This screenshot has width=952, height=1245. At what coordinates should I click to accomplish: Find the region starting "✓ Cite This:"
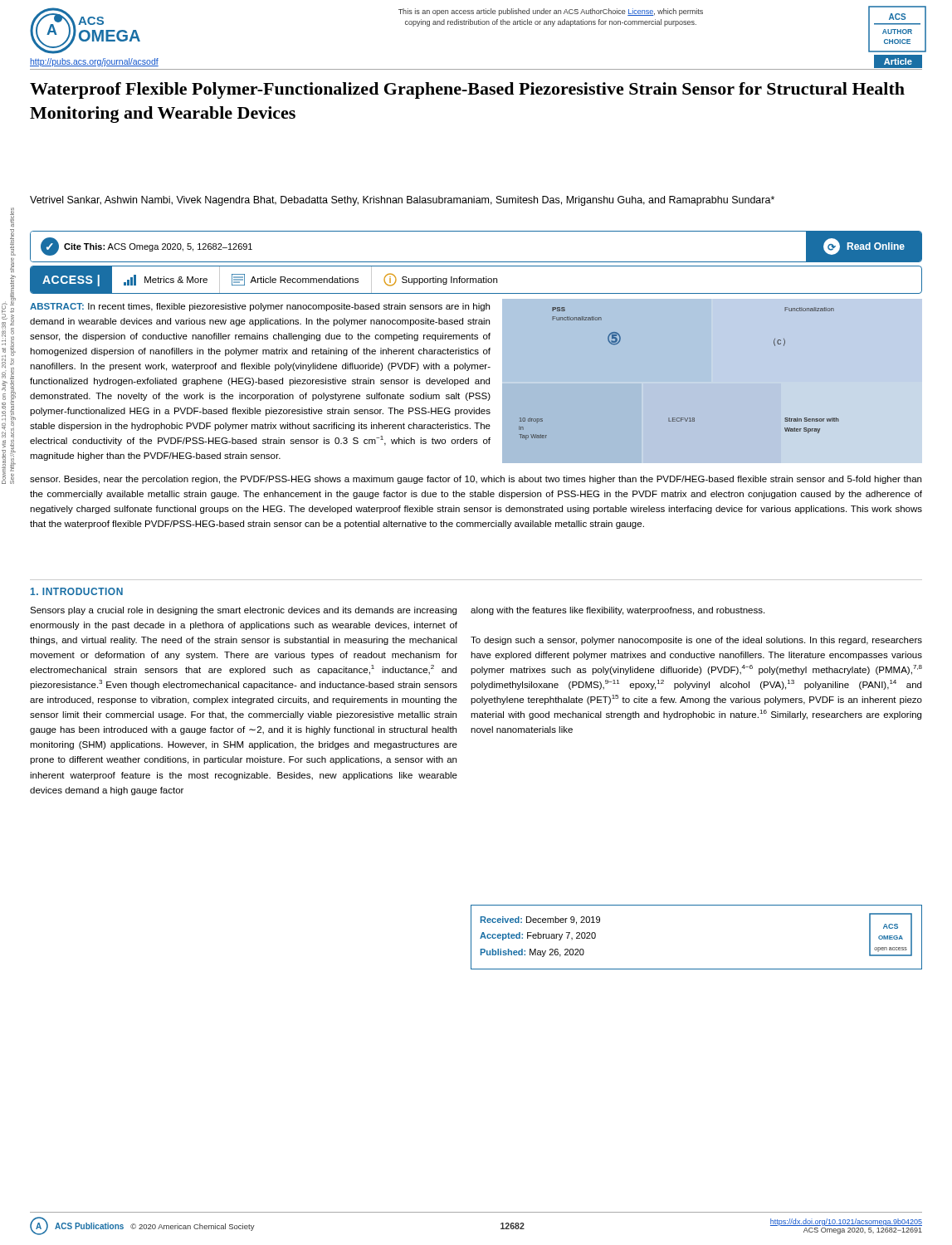(x=476, y=247)
